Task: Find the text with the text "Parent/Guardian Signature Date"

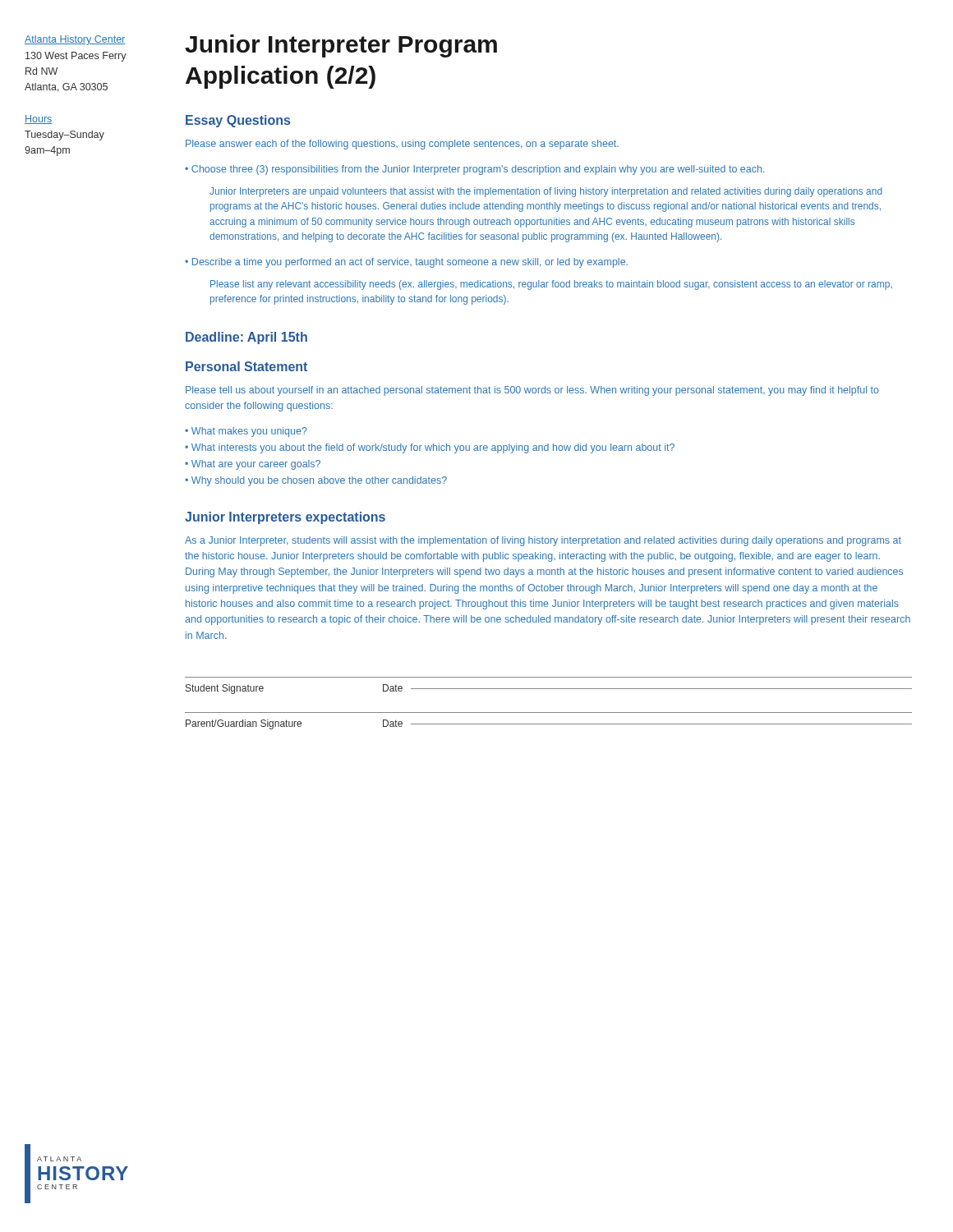Action: point(548,724)
